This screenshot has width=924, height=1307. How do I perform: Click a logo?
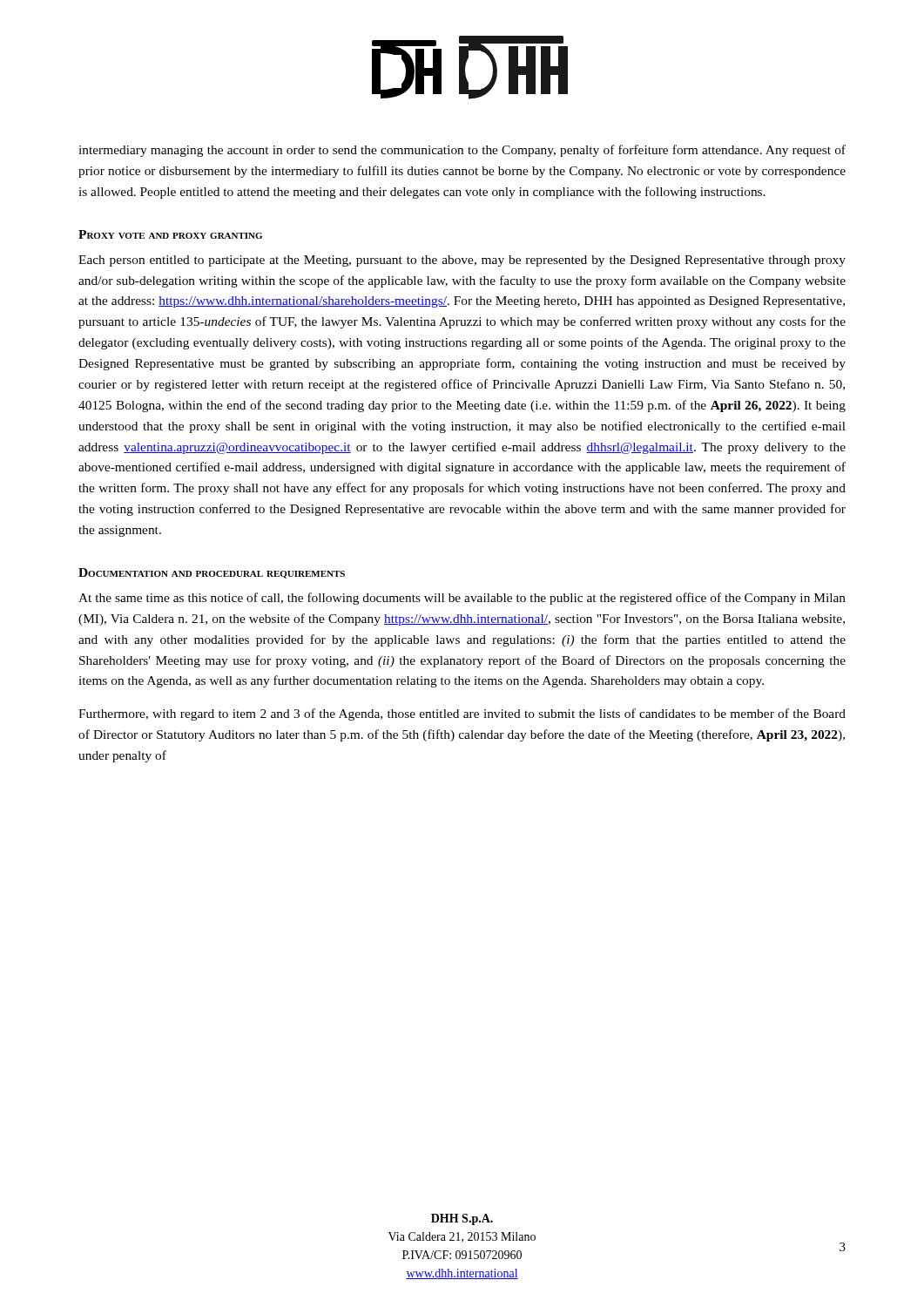coord(462,70)
